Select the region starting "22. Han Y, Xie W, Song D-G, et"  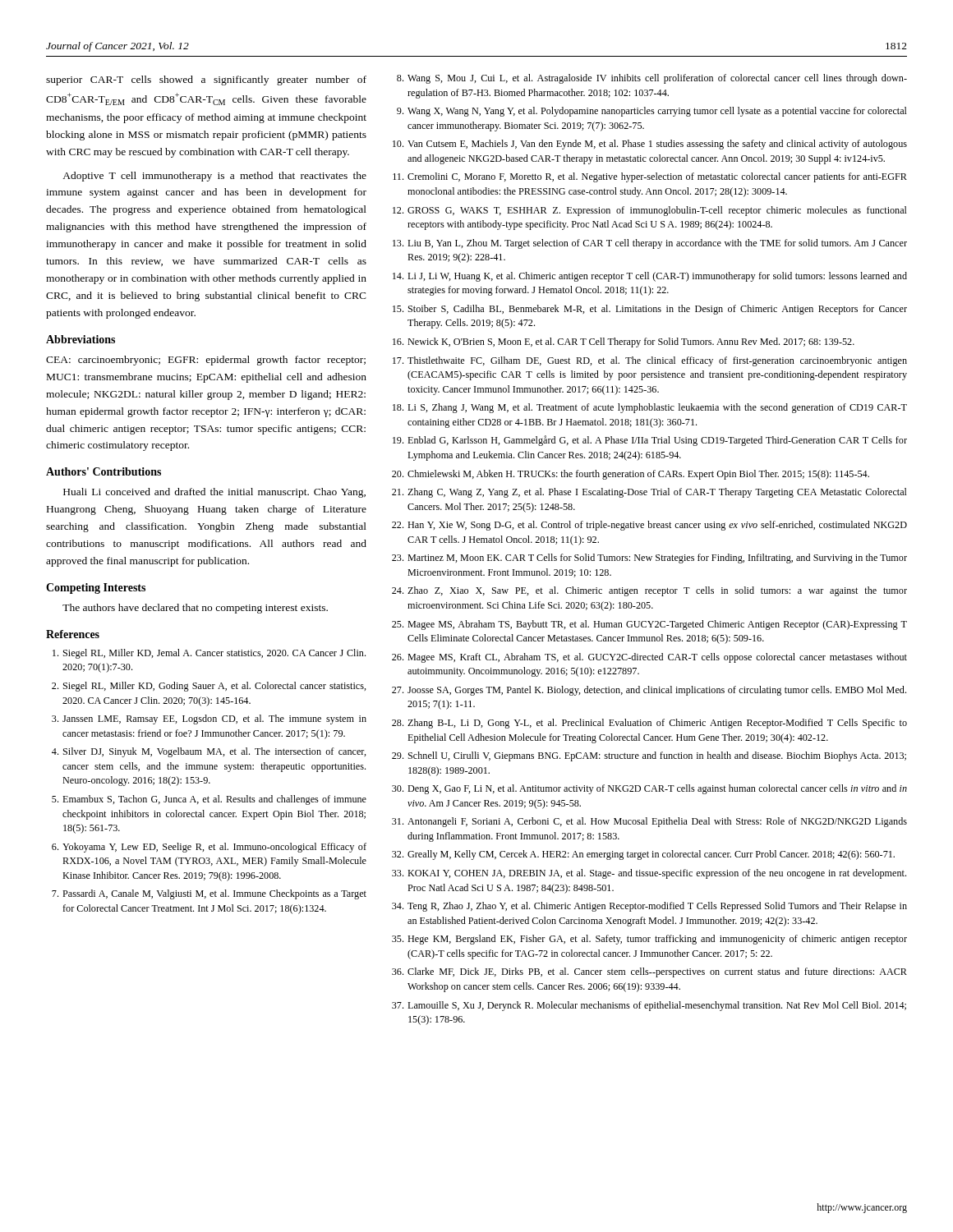click(649, 533)
